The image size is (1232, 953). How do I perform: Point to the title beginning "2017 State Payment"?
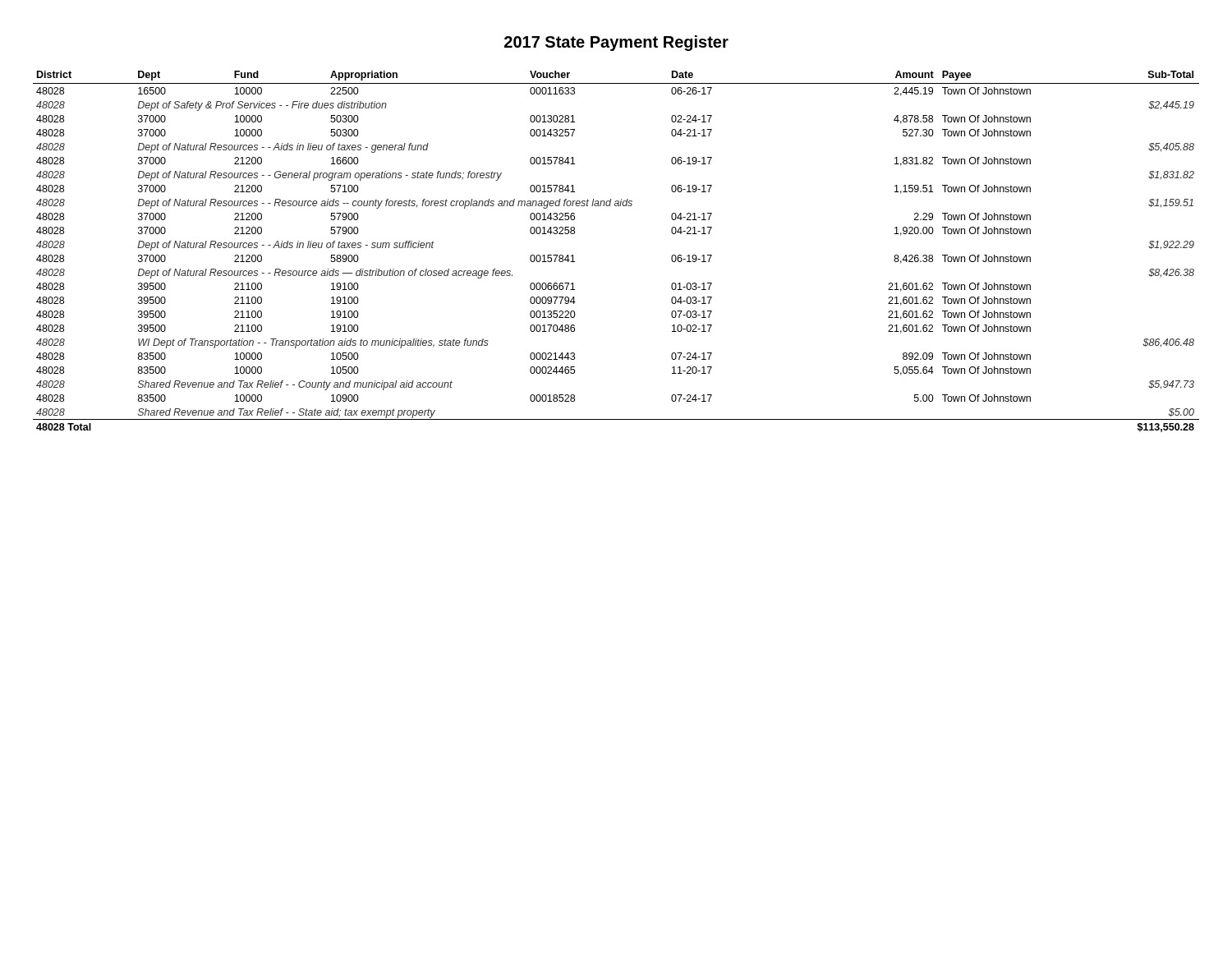click(616, 42)
